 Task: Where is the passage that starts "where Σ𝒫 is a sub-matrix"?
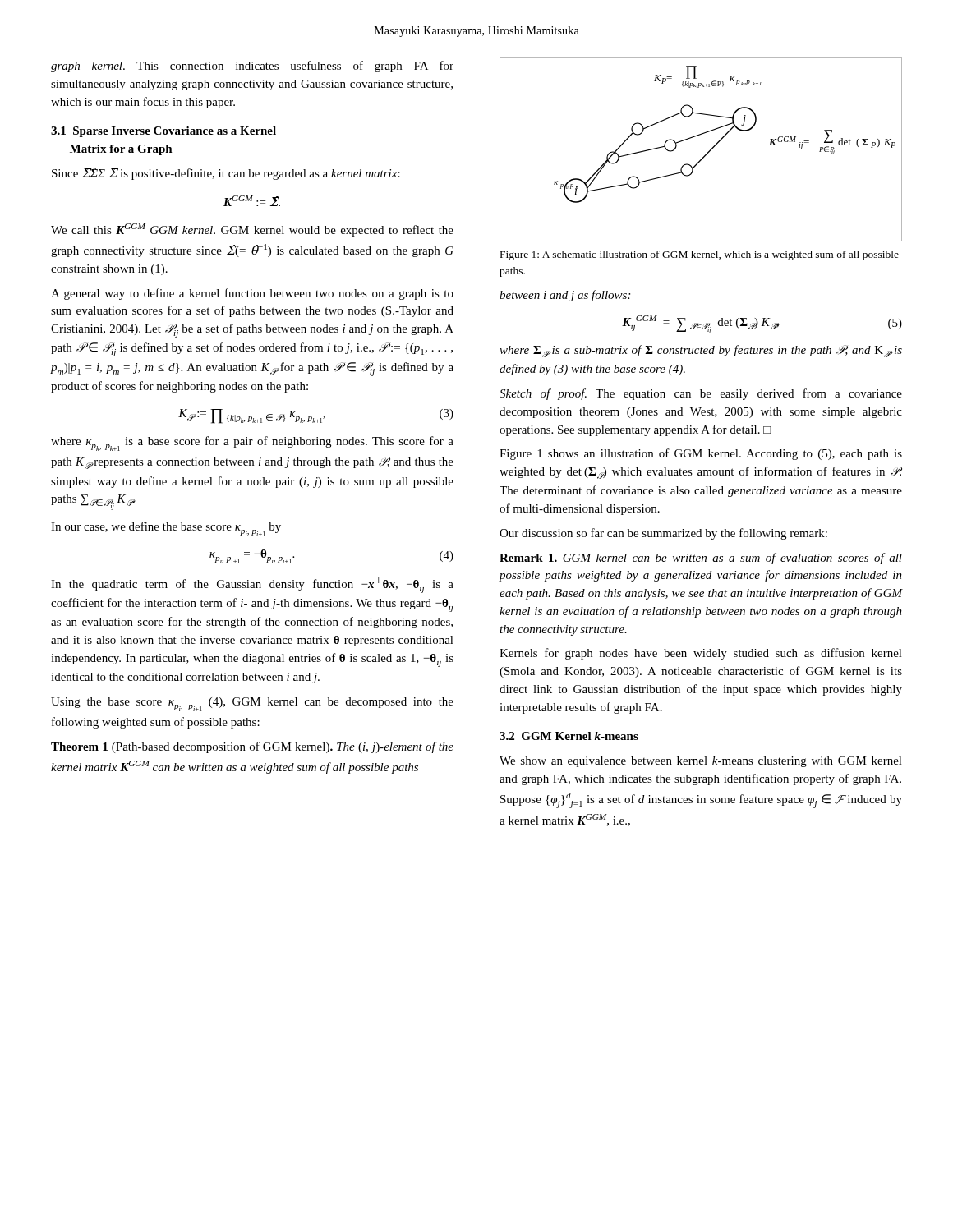click(x=701, y=360)
